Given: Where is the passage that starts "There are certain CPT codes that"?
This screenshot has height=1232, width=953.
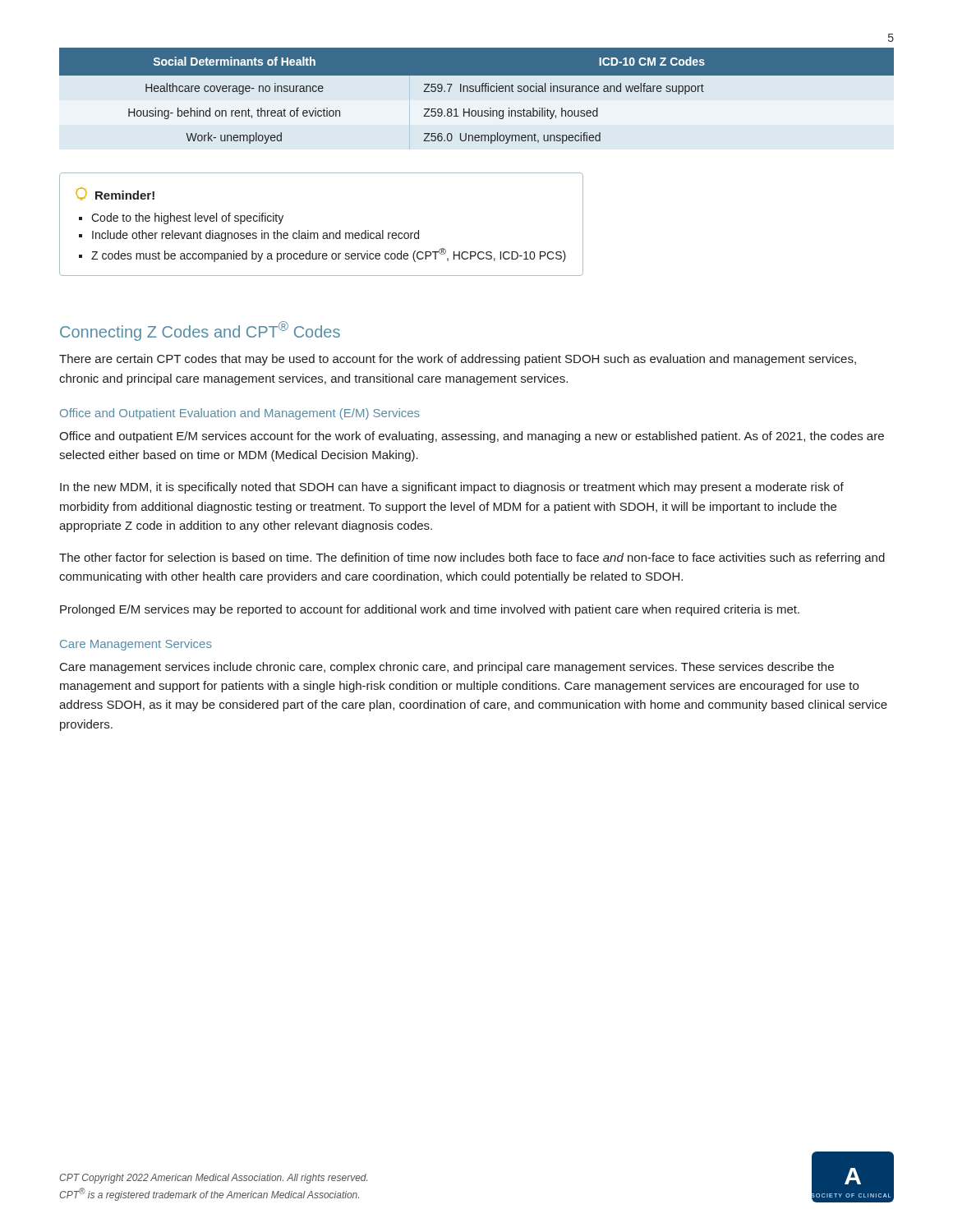Looking at the screenshot, I should (458, 368).
